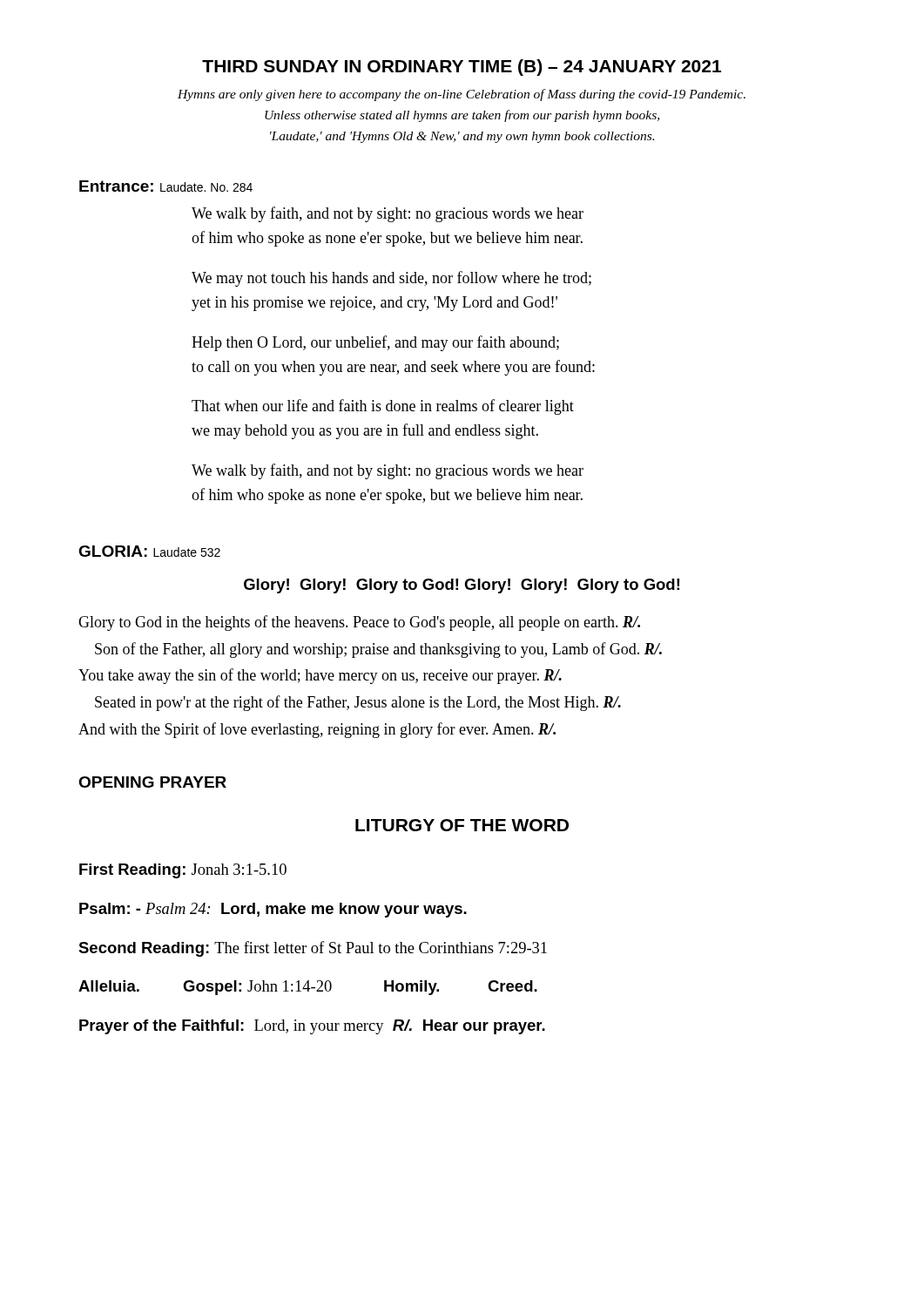
Task: Locate the text block with the text "Glory! Glory! Glory to God! Glory! Glory! Glory"
Action: (462, 585)
